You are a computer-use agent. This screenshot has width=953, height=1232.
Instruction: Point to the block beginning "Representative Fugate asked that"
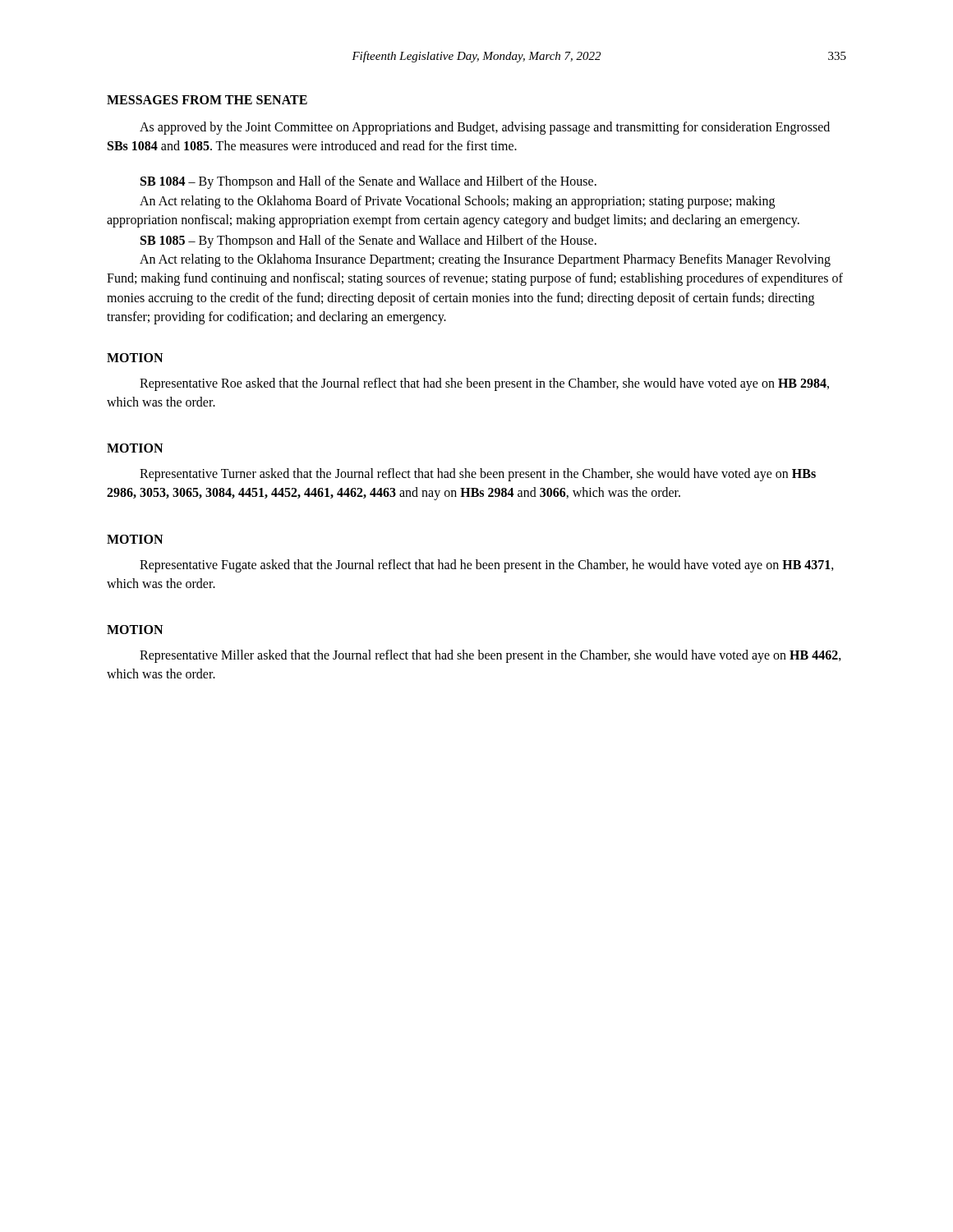point(476,574)
